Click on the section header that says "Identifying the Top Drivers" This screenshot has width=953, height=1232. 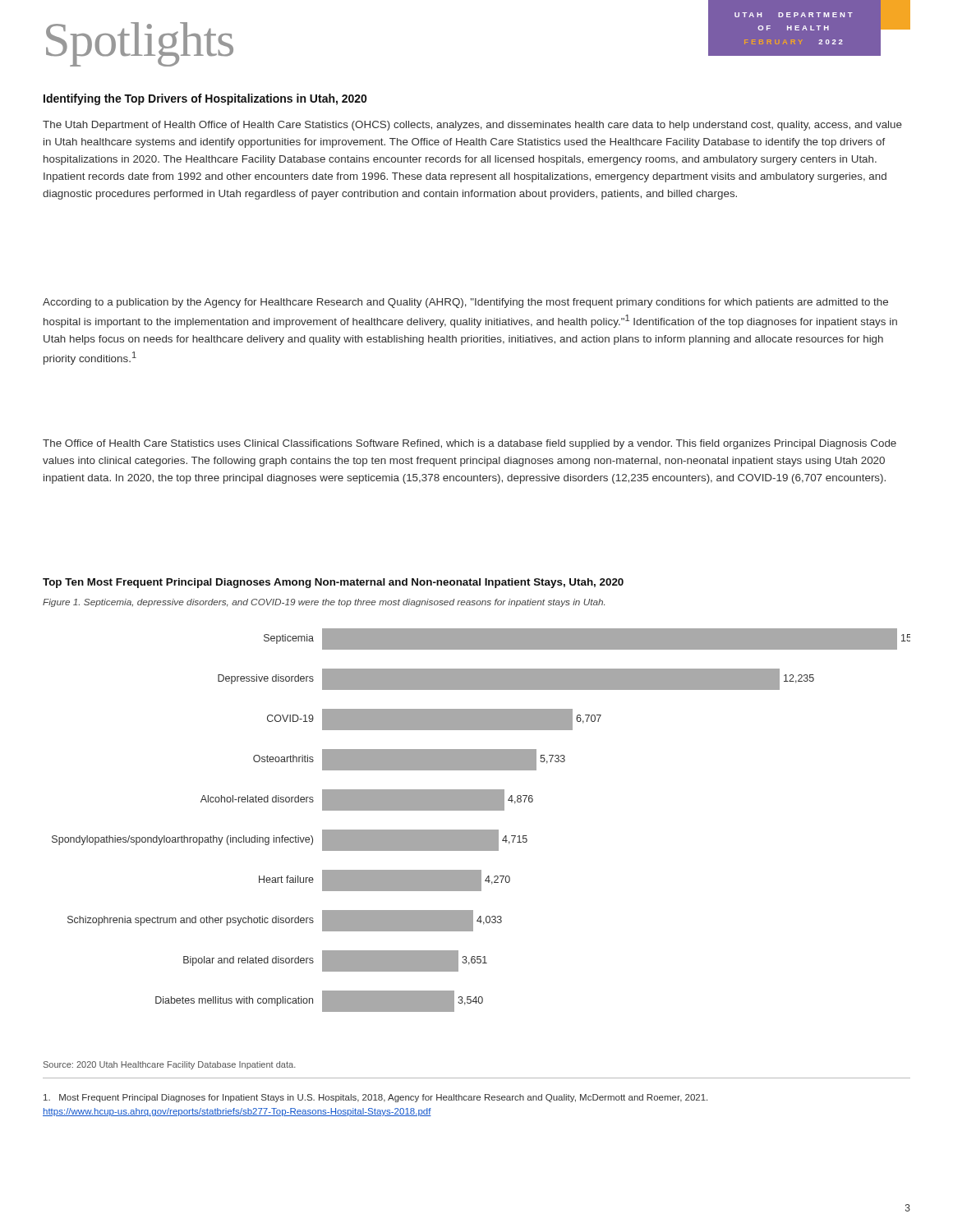click(205, 99)
